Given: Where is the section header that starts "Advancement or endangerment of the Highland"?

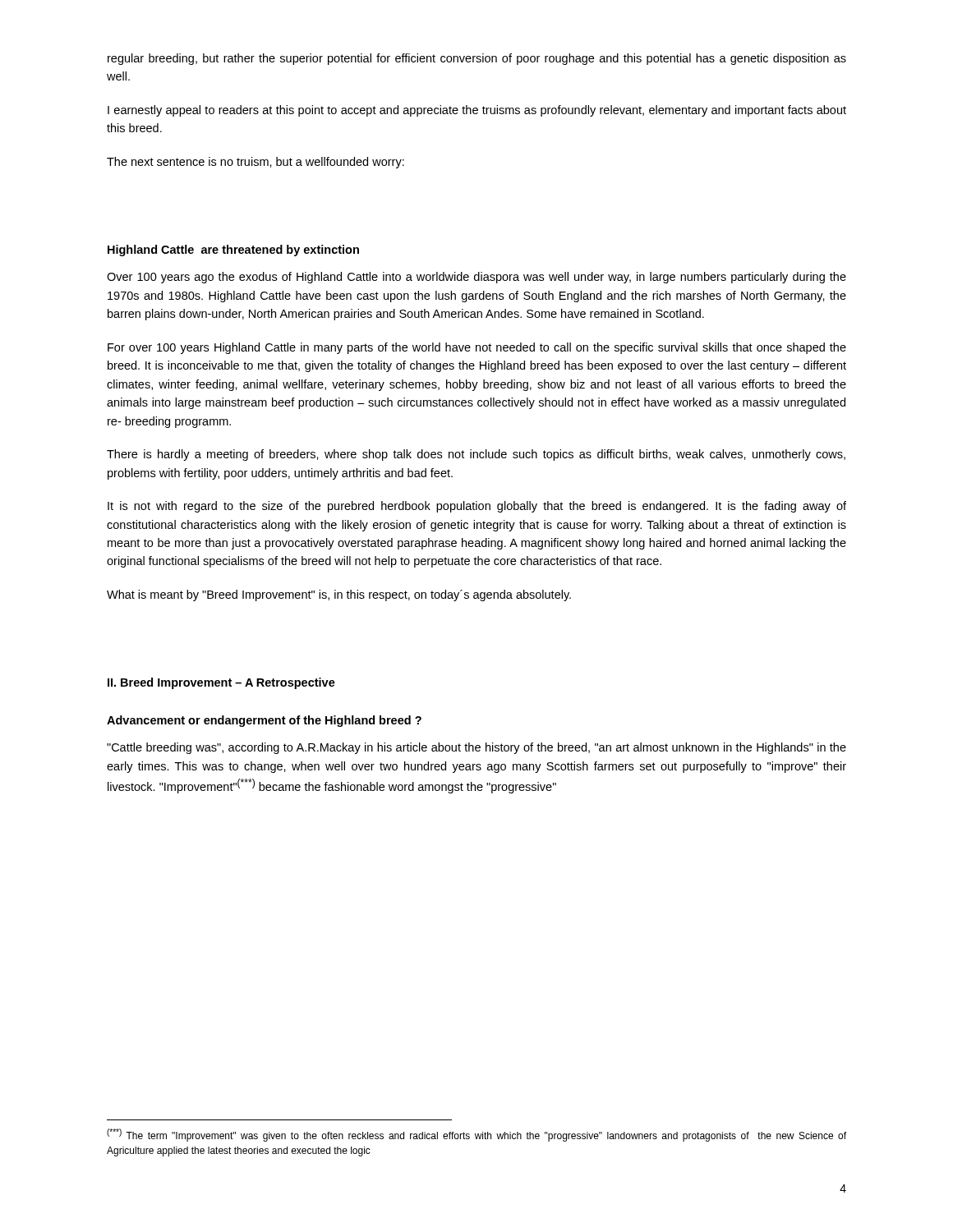Looking at the screenshot, I should [x=264, y=721].
